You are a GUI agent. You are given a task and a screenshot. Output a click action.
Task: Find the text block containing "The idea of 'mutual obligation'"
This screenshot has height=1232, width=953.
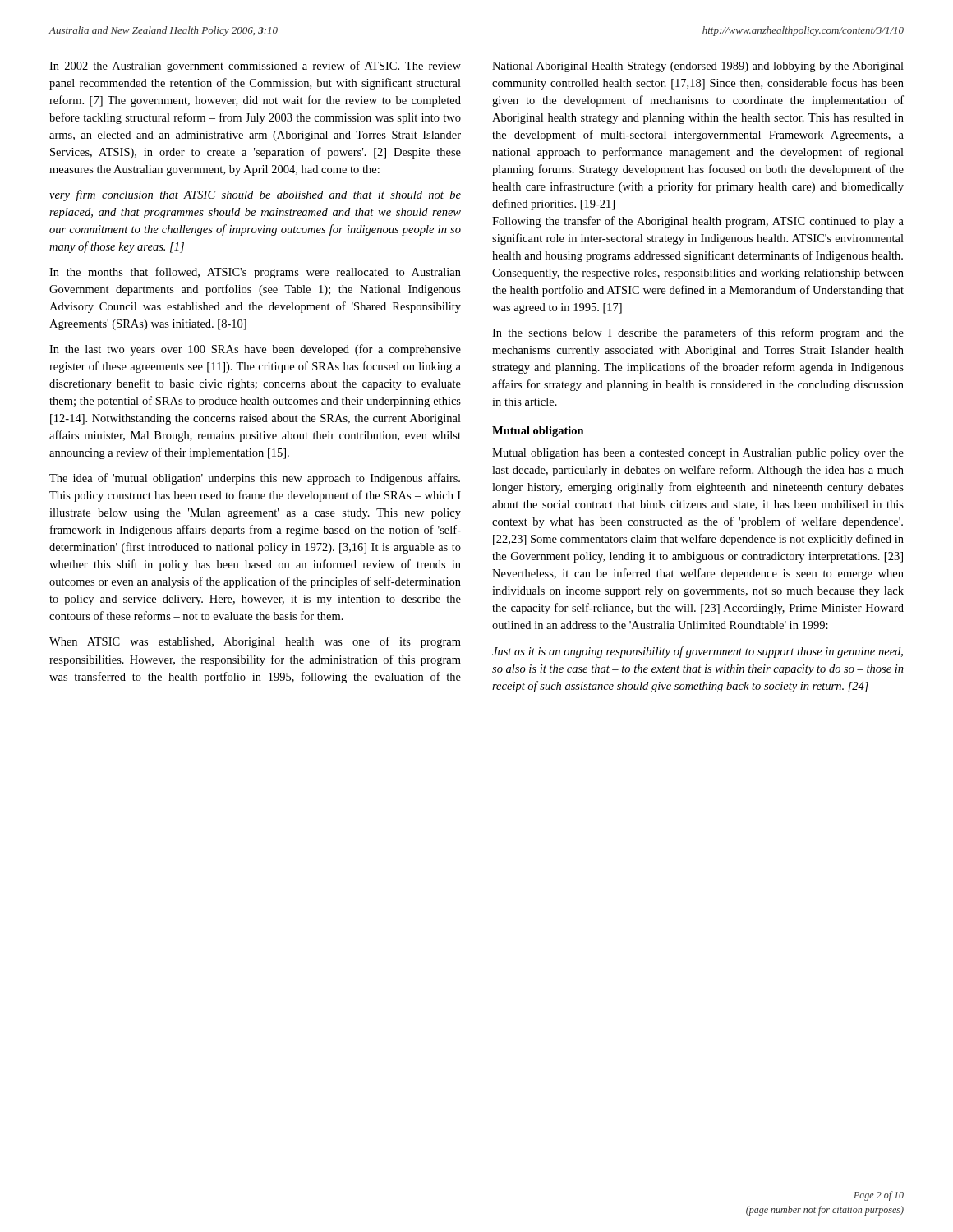[x=255, y=548]
